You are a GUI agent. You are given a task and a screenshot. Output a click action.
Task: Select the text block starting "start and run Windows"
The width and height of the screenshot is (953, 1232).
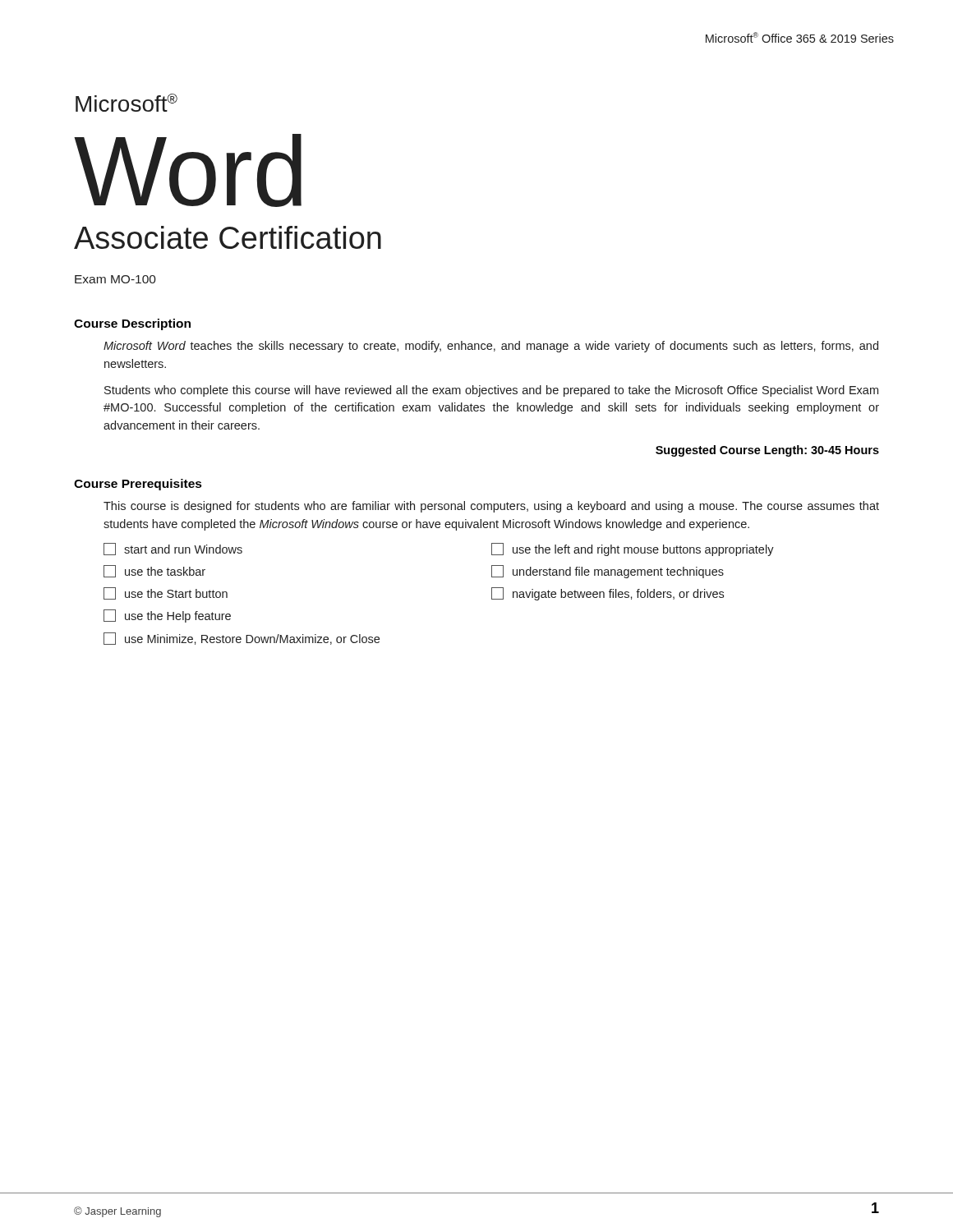coord(173,550)
